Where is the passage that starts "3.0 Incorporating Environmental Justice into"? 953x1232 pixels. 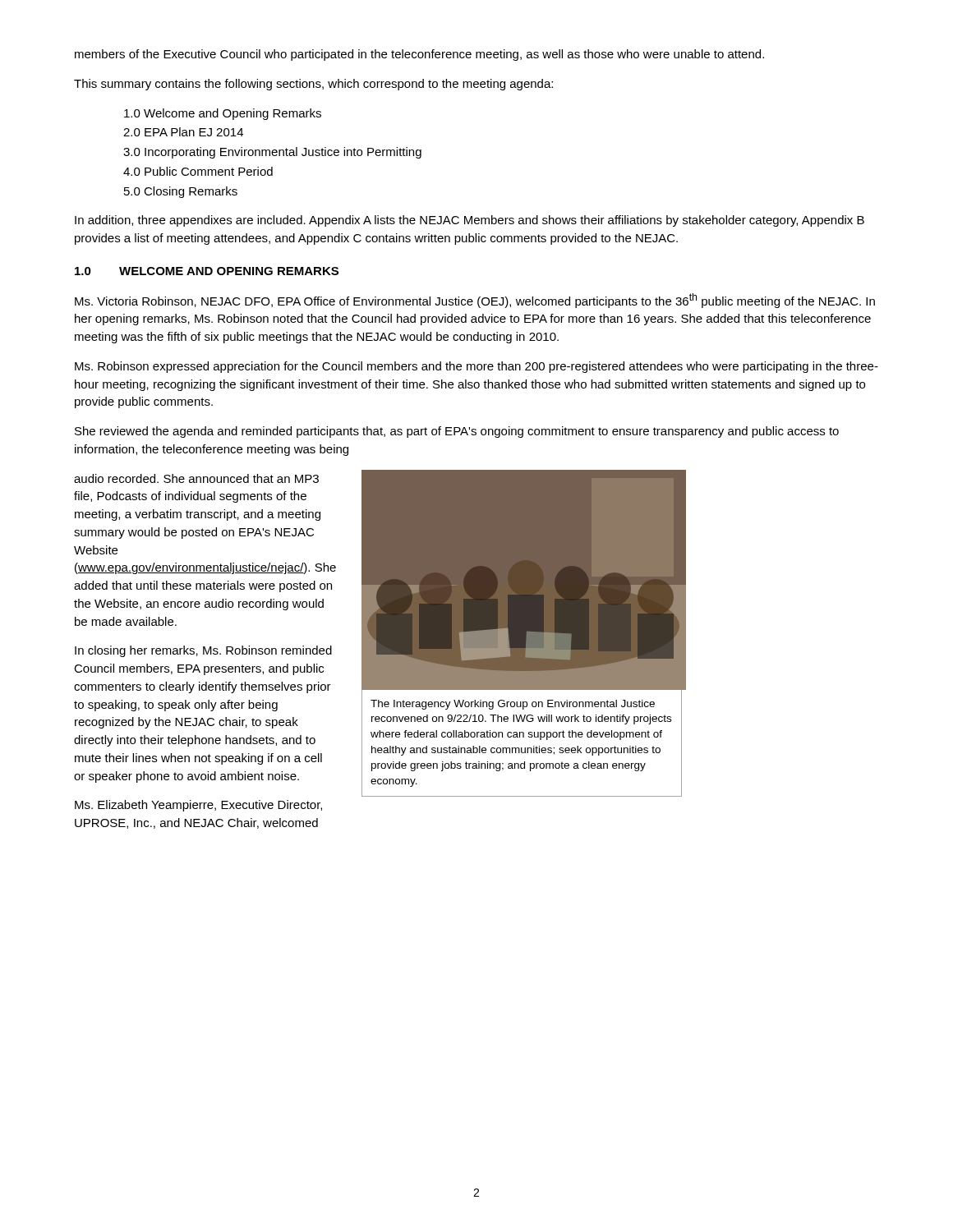click(273, 152)
